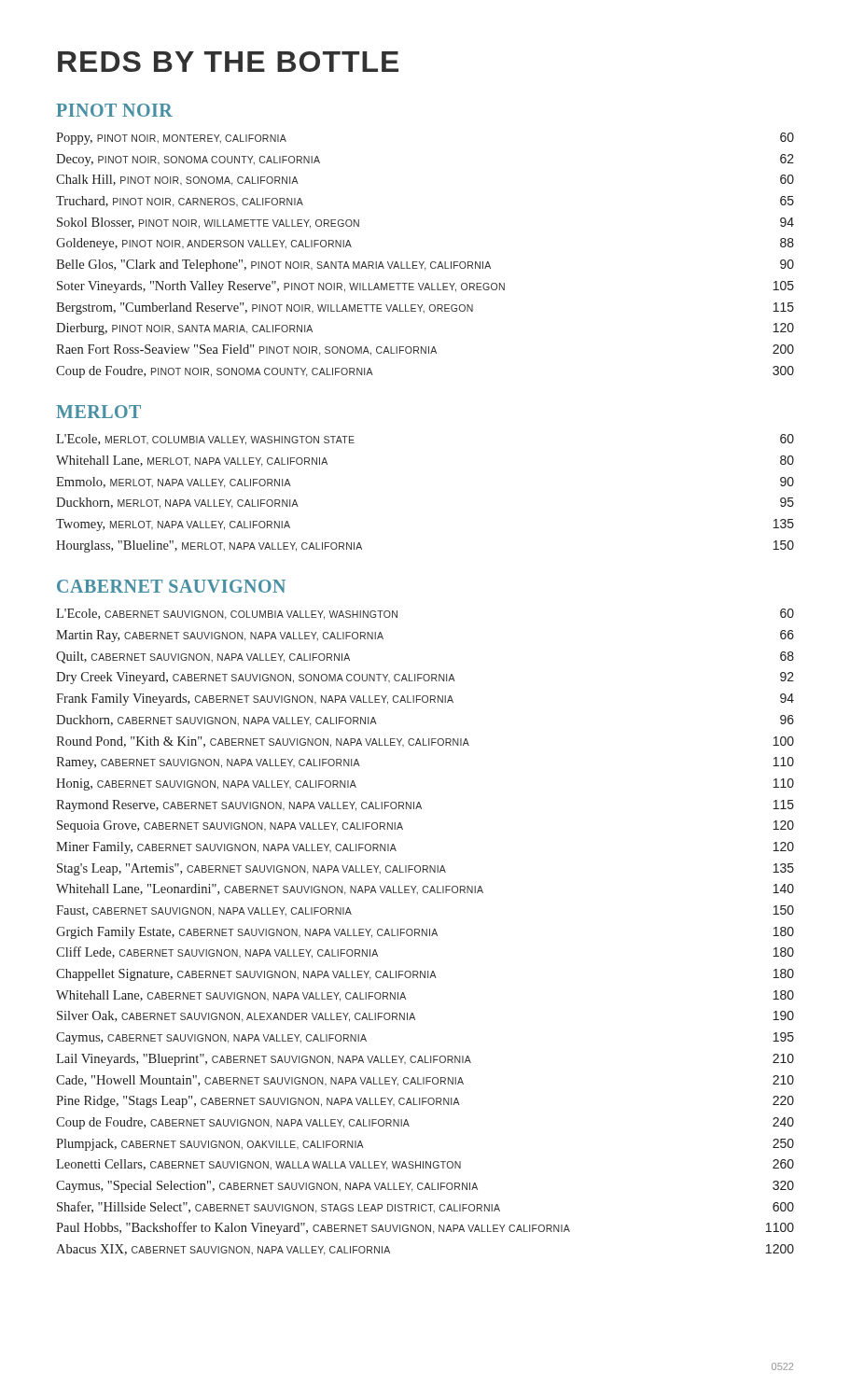Locate the block of text that opens with "Whitehall Lane, "Leonardini","
Screen dimensions: 1400x850
tap(425, 889)
